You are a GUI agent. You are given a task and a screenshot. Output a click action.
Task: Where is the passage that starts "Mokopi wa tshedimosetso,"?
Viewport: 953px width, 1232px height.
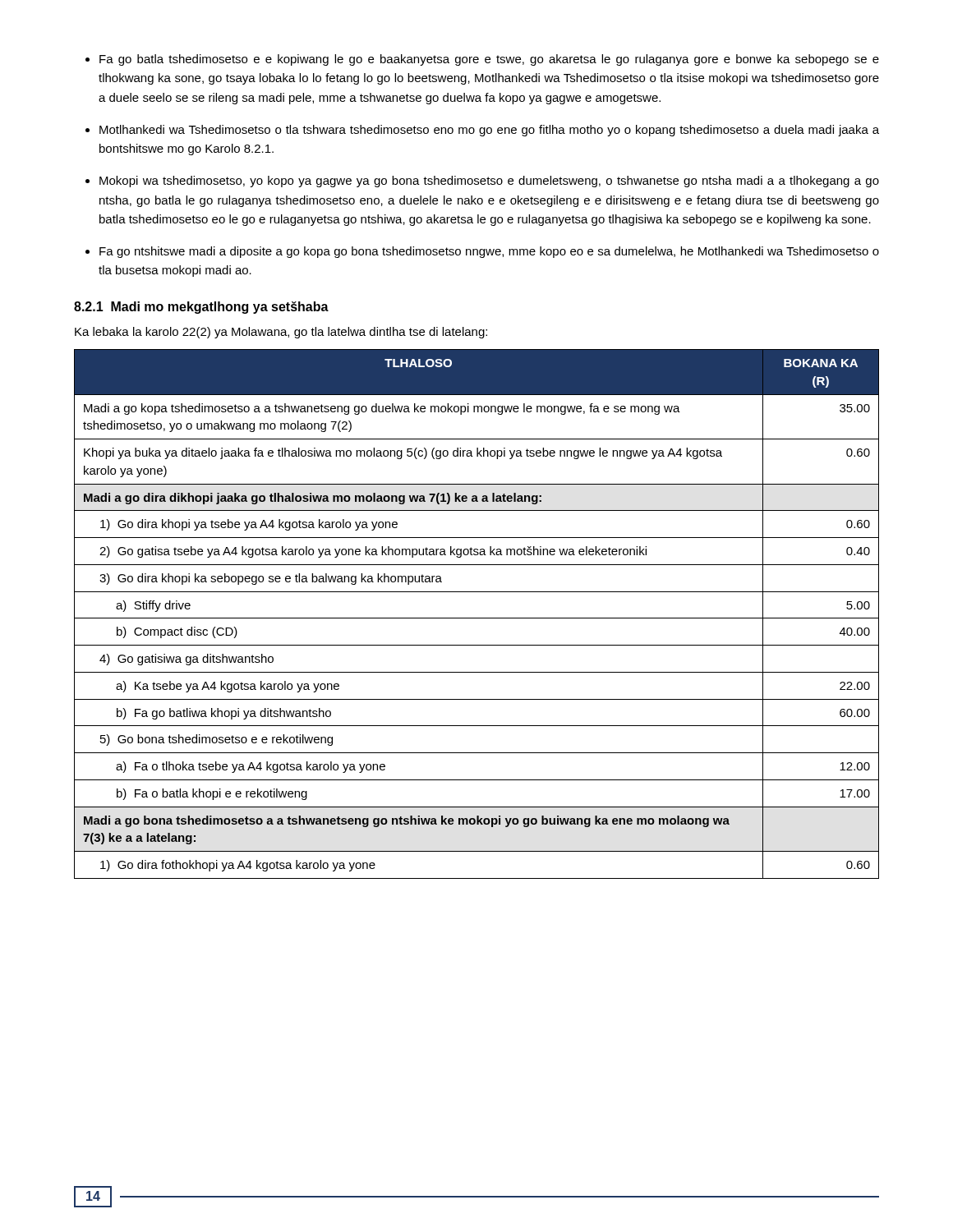489,200
